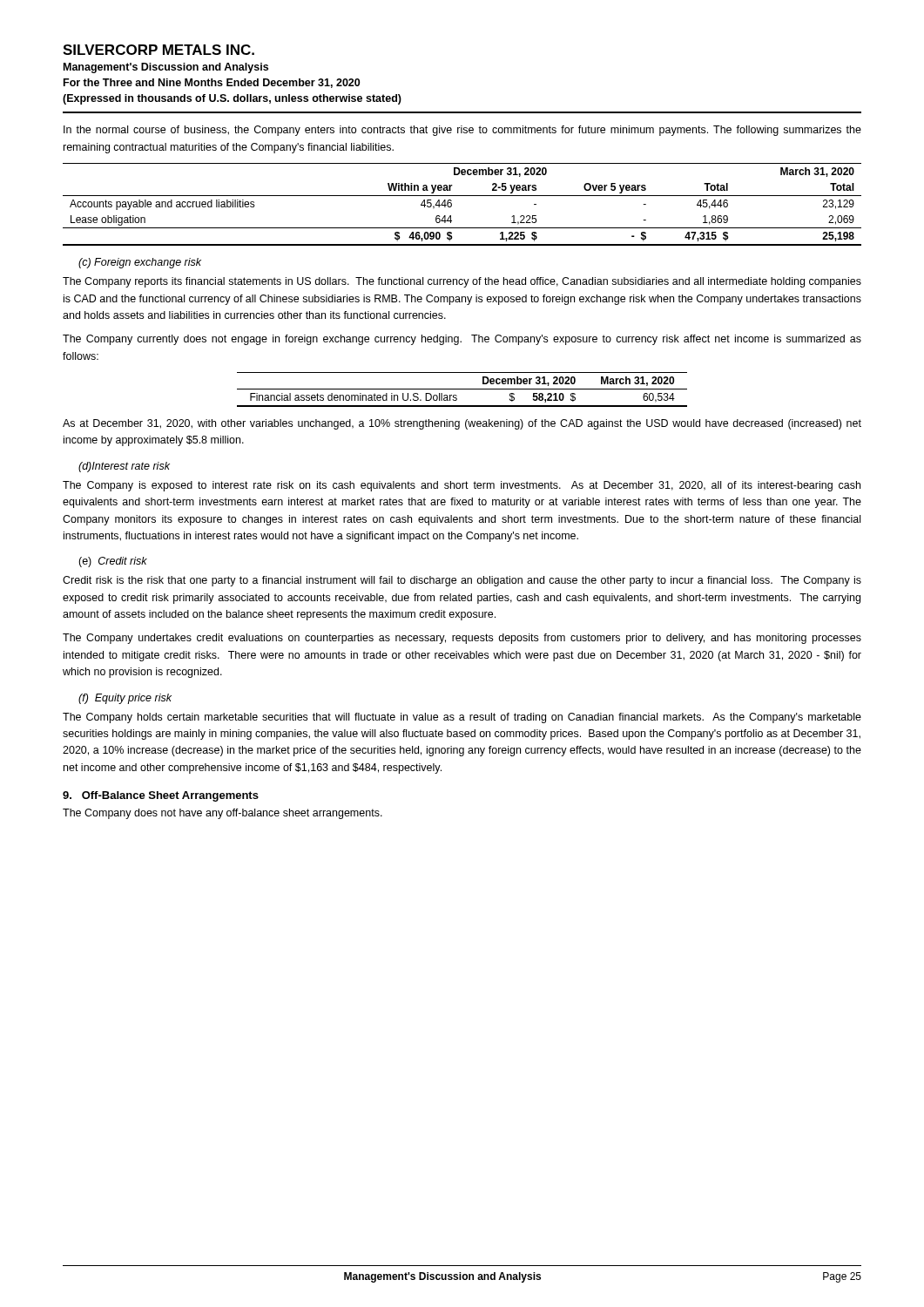This screenshot has width=924, height=1307.
Task: Where is the passage that starts "The Company currently does not engage in foreign"?
Action: 462,348
